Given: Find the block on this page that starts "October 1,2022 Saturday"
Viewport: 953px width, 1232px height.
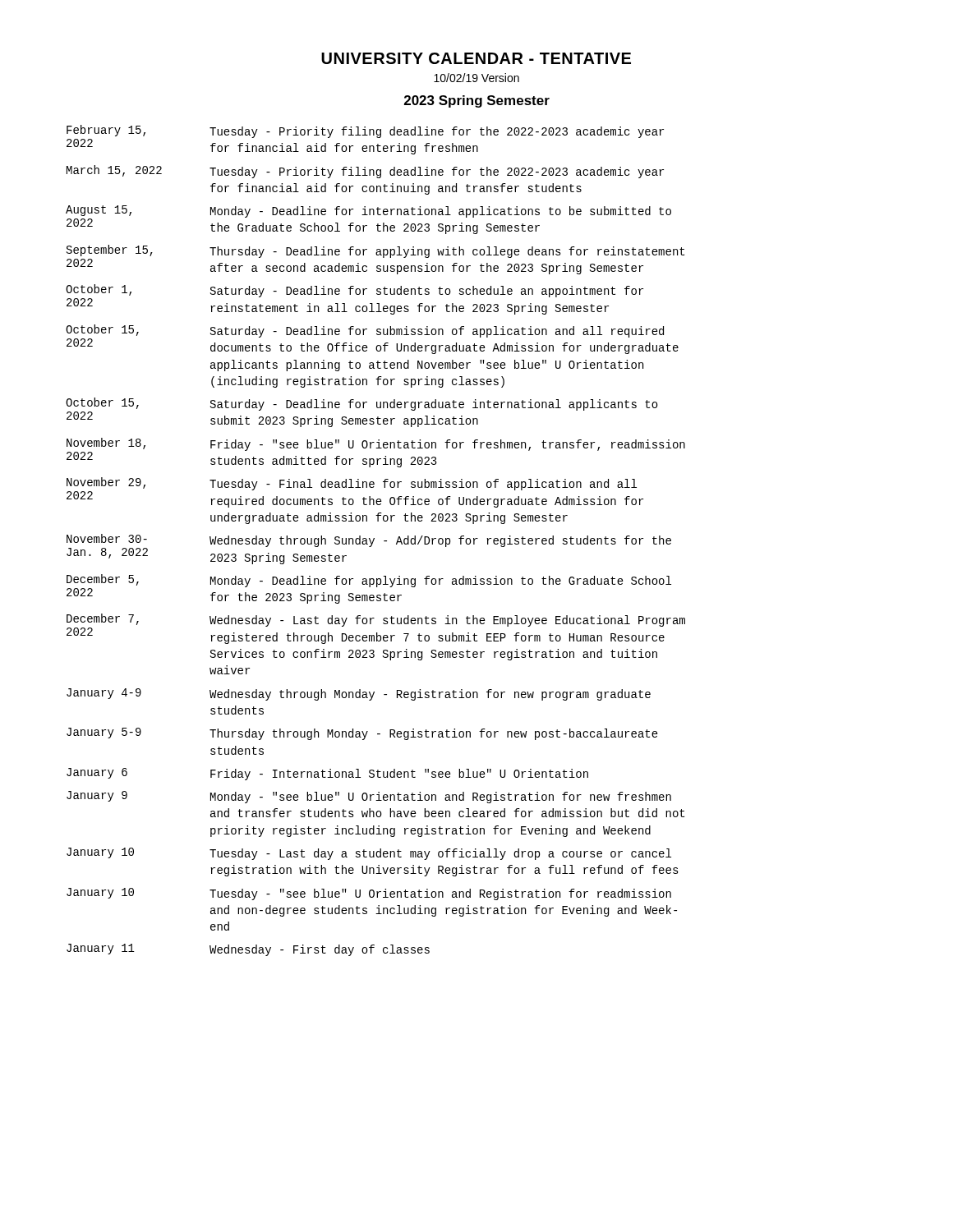Looking at the screenshot, I should coord(476,300).
